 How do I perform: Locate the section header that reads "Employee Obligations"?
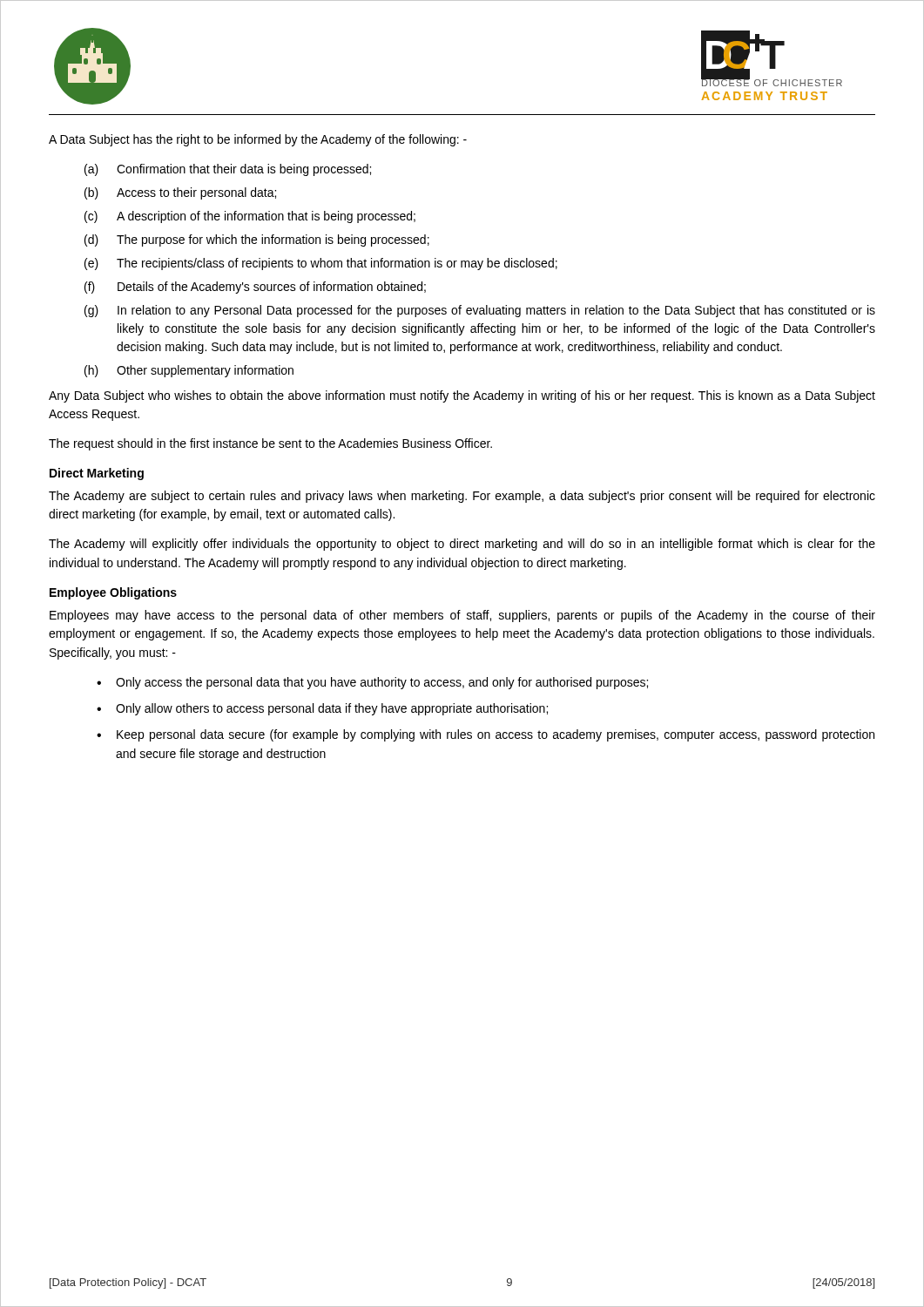coord(113,592)
